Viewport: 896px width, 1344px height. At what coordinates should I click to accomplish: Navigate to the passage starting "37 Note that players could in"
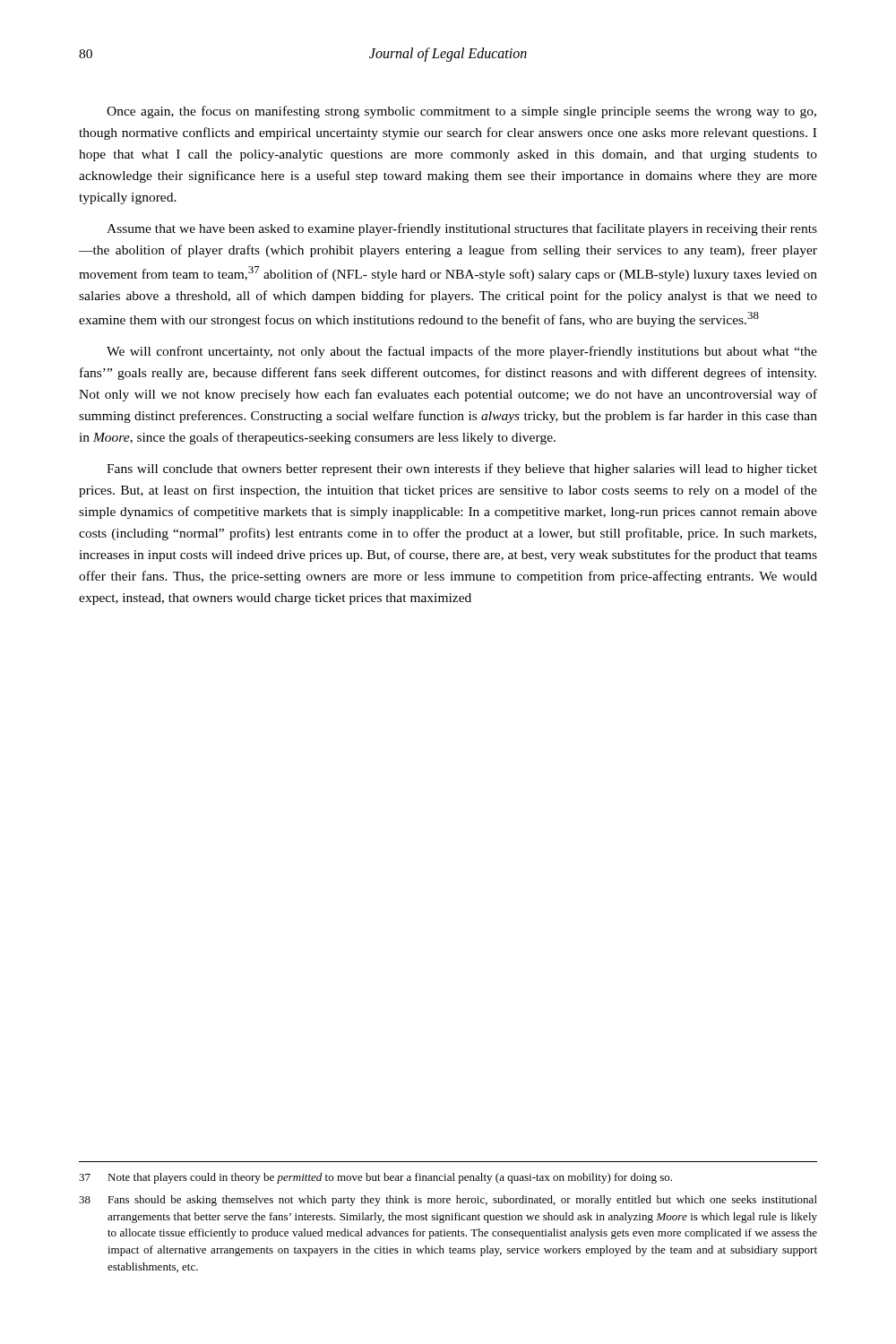point(448,1178)
